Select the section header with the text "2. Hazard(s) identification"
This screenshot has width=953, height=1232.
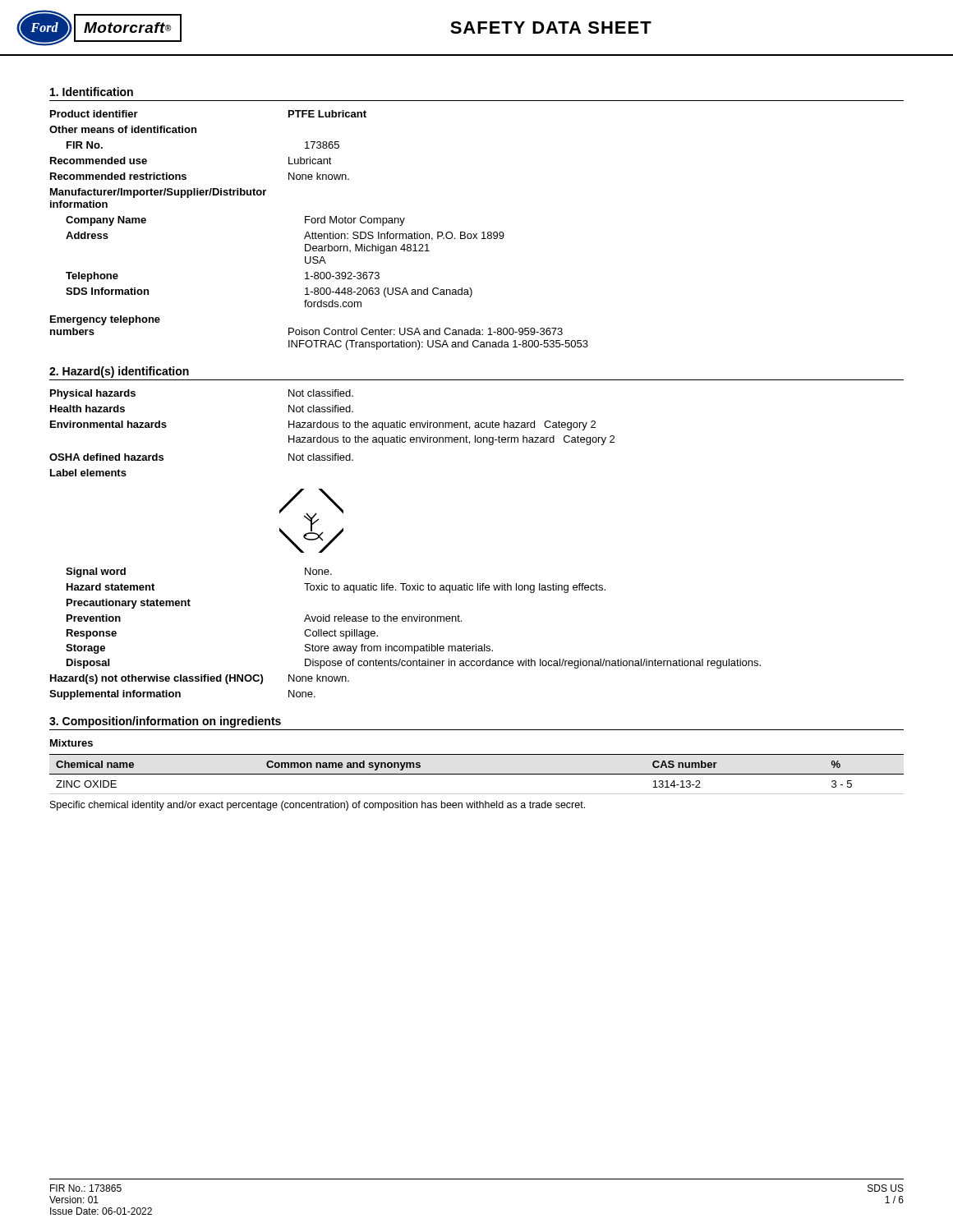point(119,371)
